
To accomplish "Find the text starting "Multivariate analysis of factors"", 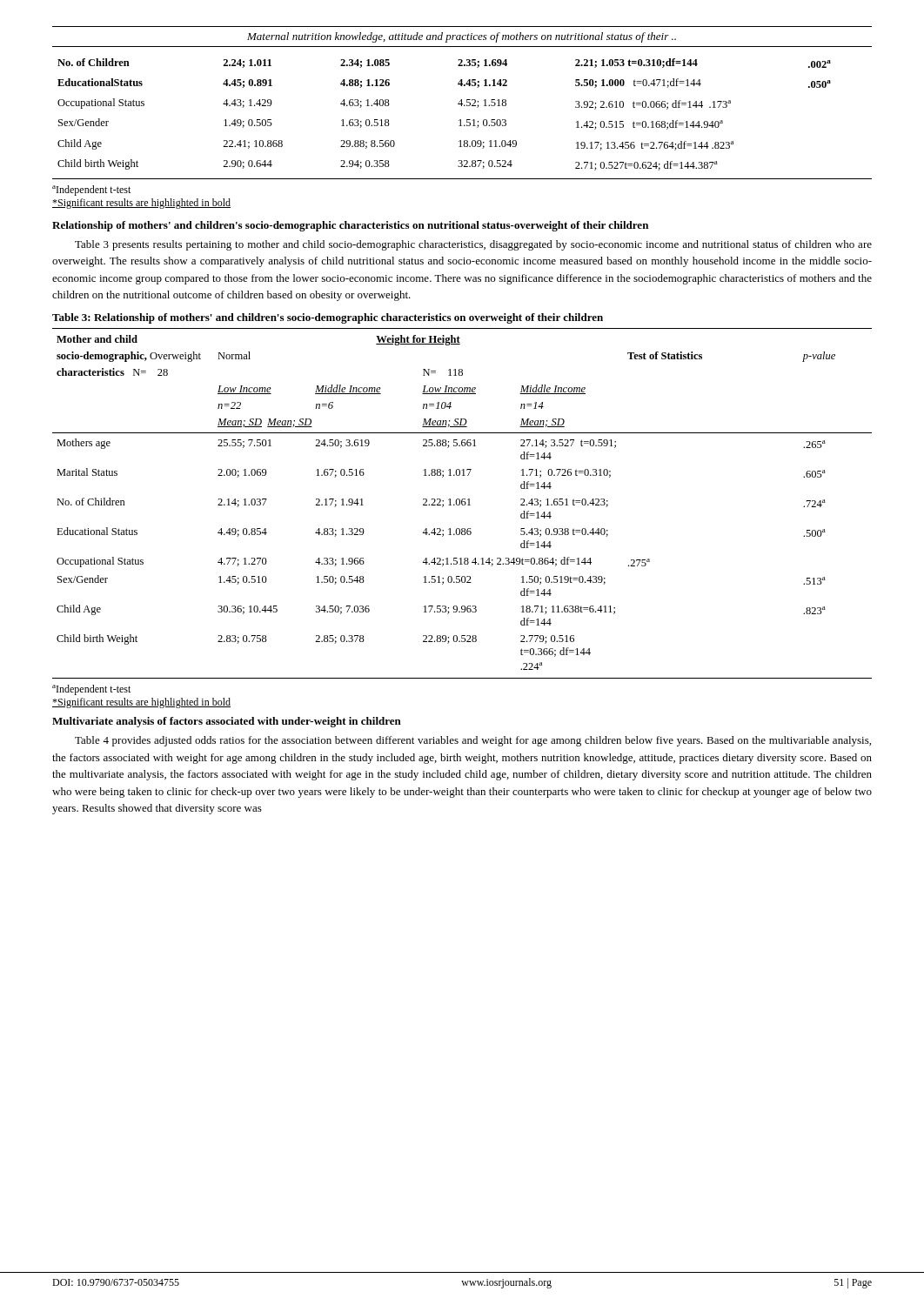I will [x=227, y=721].
